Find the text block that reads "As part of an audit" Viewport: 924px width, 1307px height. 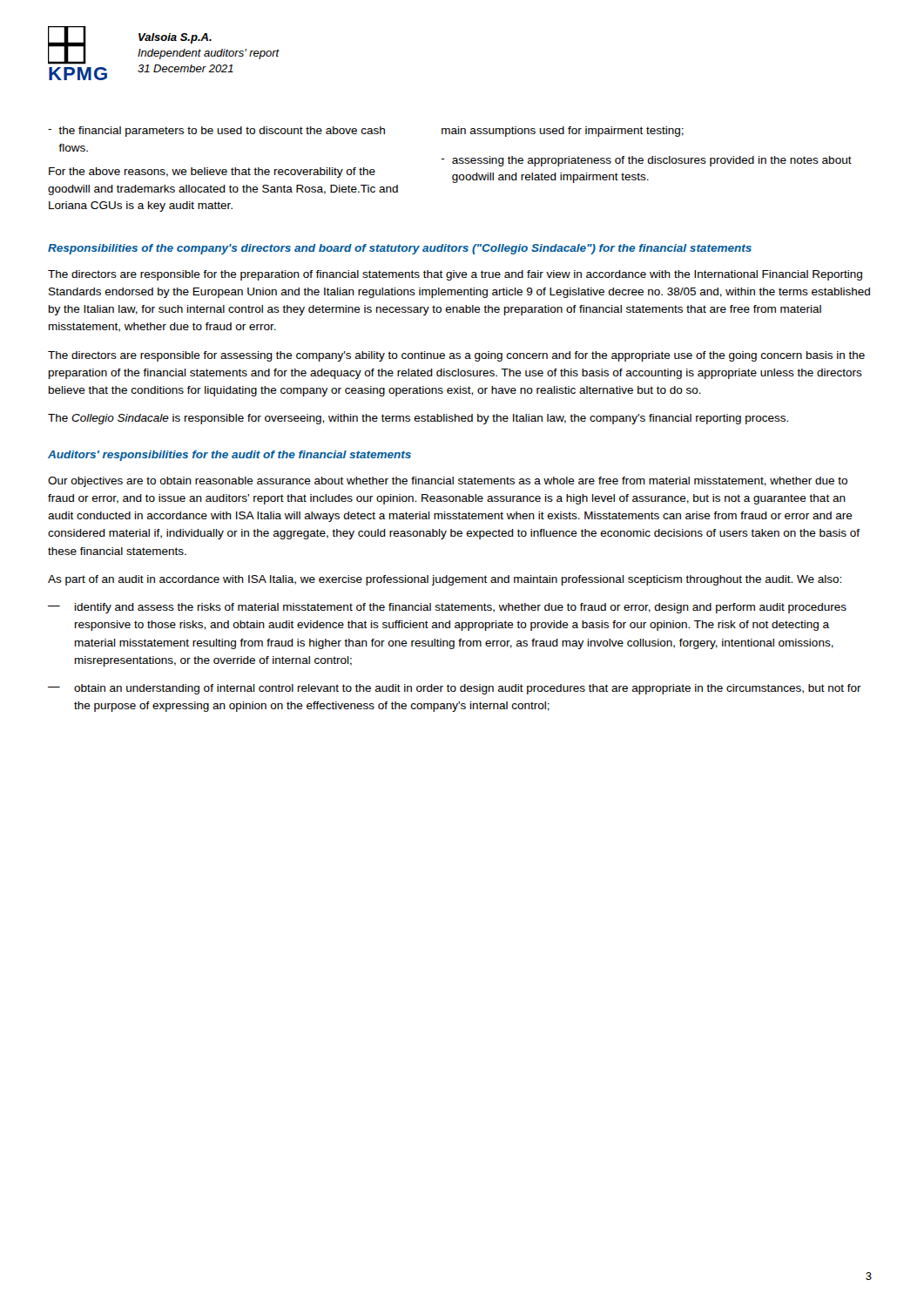pos(445,579)
